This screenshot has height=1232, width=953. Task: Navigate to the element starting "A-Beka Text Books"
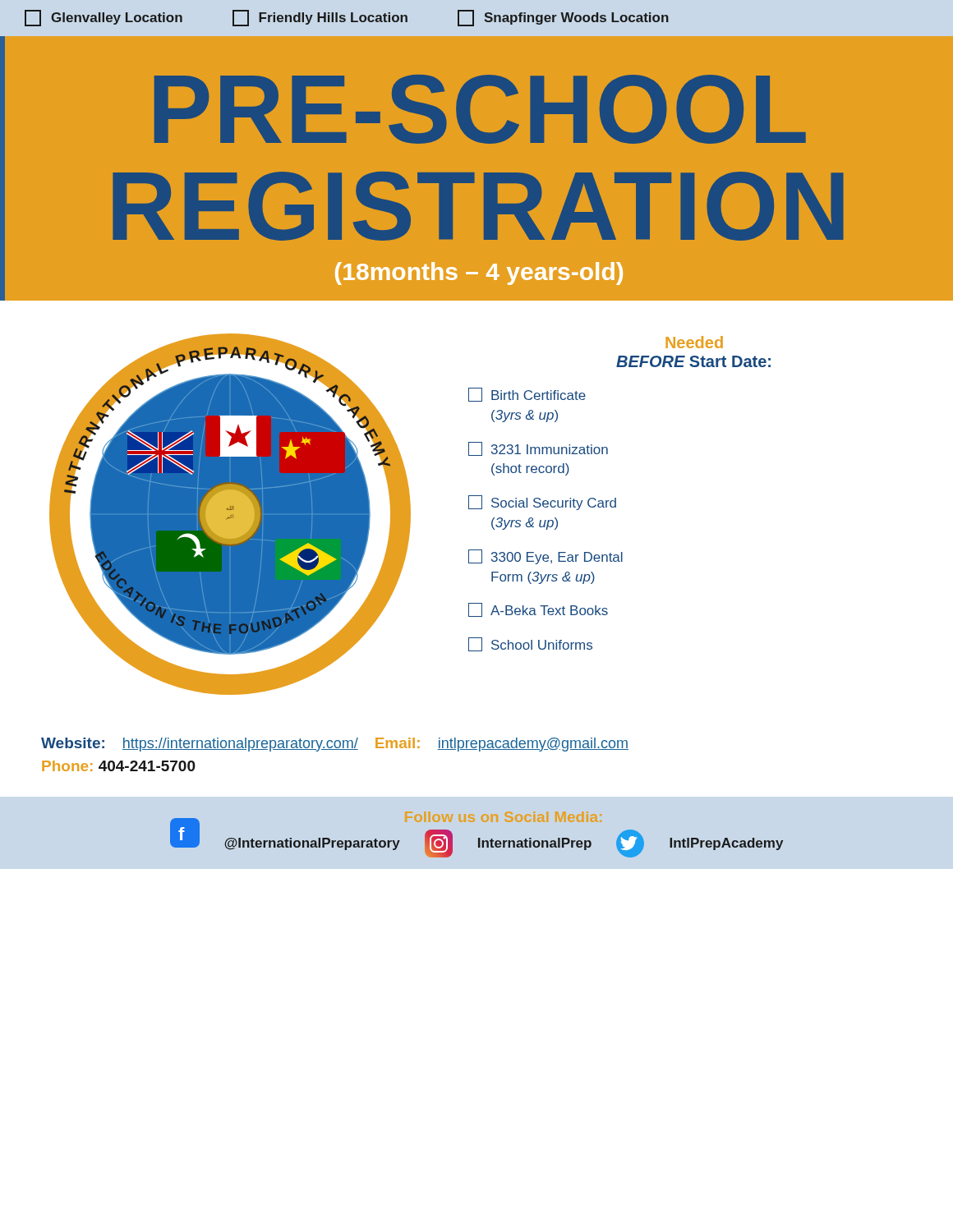(x=538, y=611)
